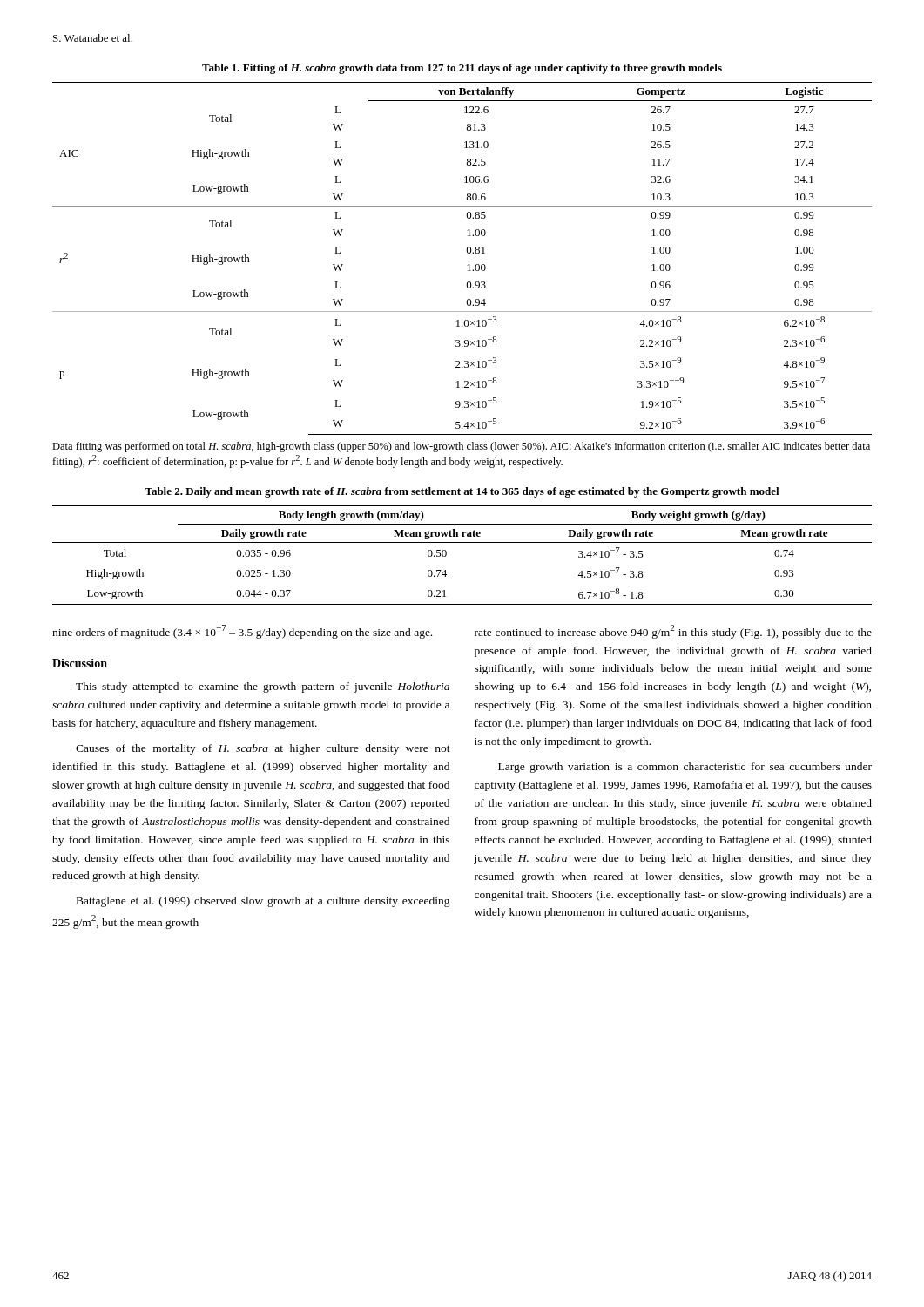Click on the text block containing "nine orders of magnitude (3.4 ×"

(x=243, y=630)
